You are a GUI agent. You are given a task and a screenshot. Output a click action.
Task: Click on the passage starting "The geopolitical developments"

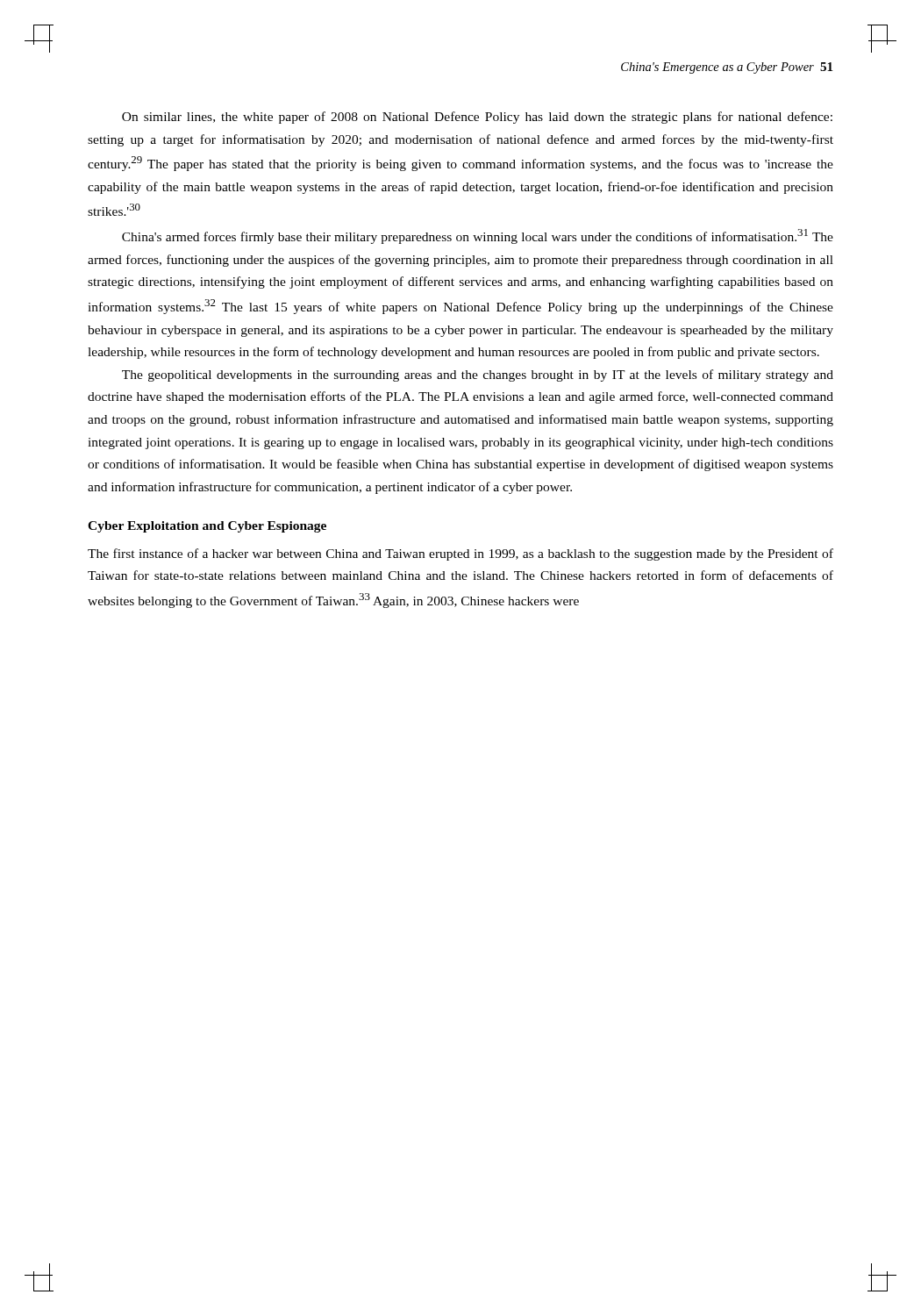(x=460, y=430)
